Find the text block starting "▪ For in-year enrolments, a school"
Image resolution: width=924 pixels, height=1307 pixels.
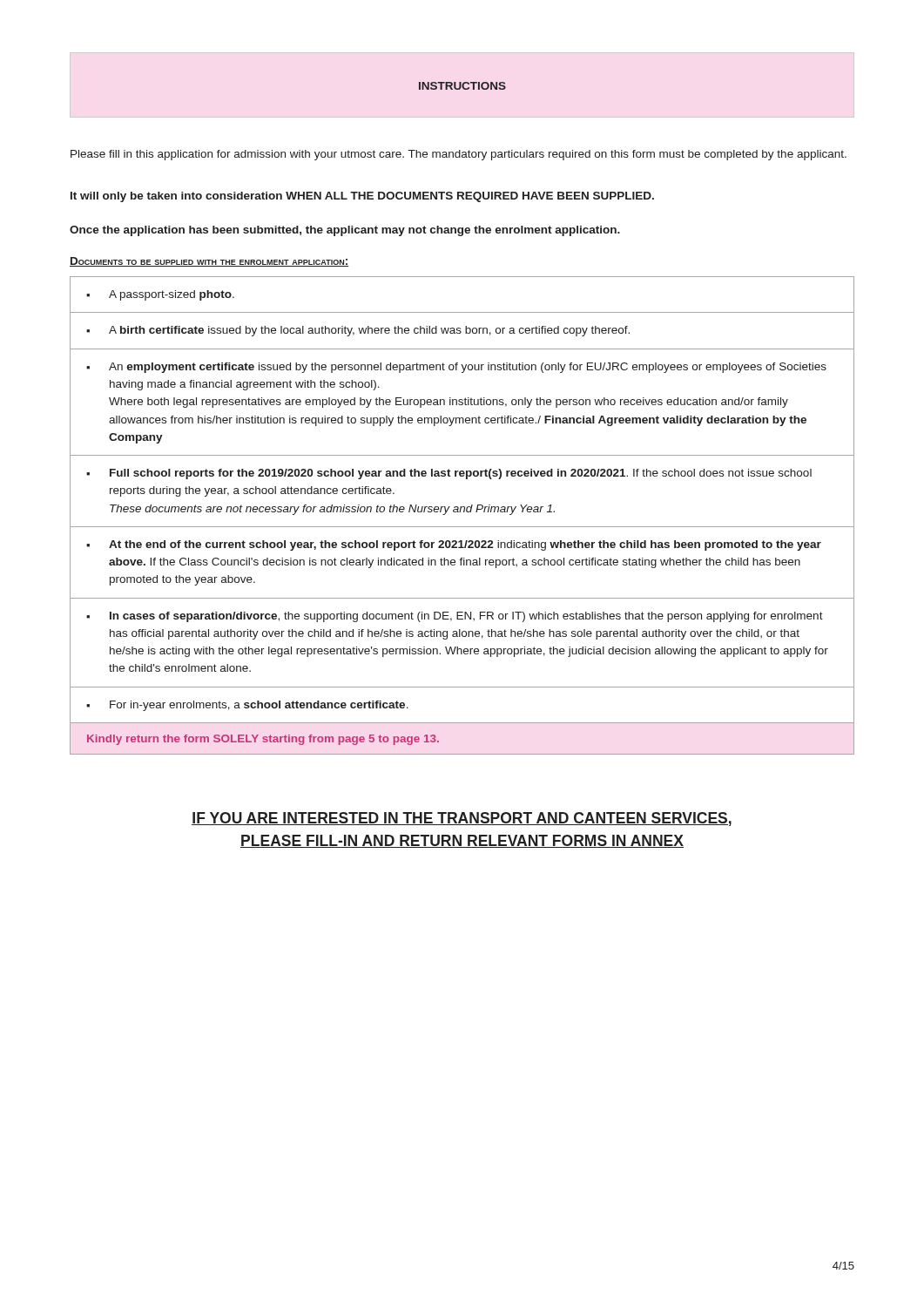(247, 706)
